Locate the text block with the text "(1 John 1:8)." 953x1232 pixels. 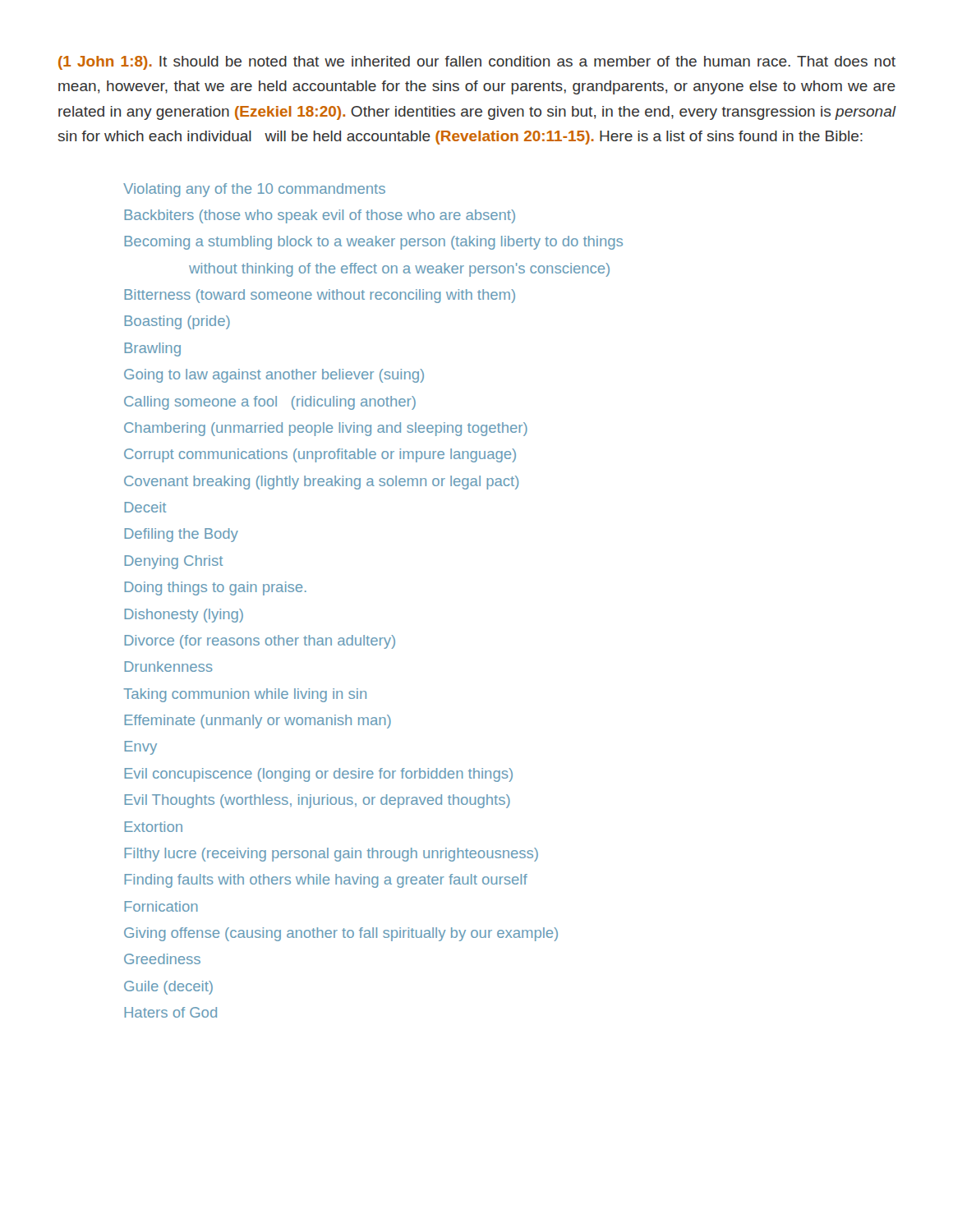(x=476, y=99)
